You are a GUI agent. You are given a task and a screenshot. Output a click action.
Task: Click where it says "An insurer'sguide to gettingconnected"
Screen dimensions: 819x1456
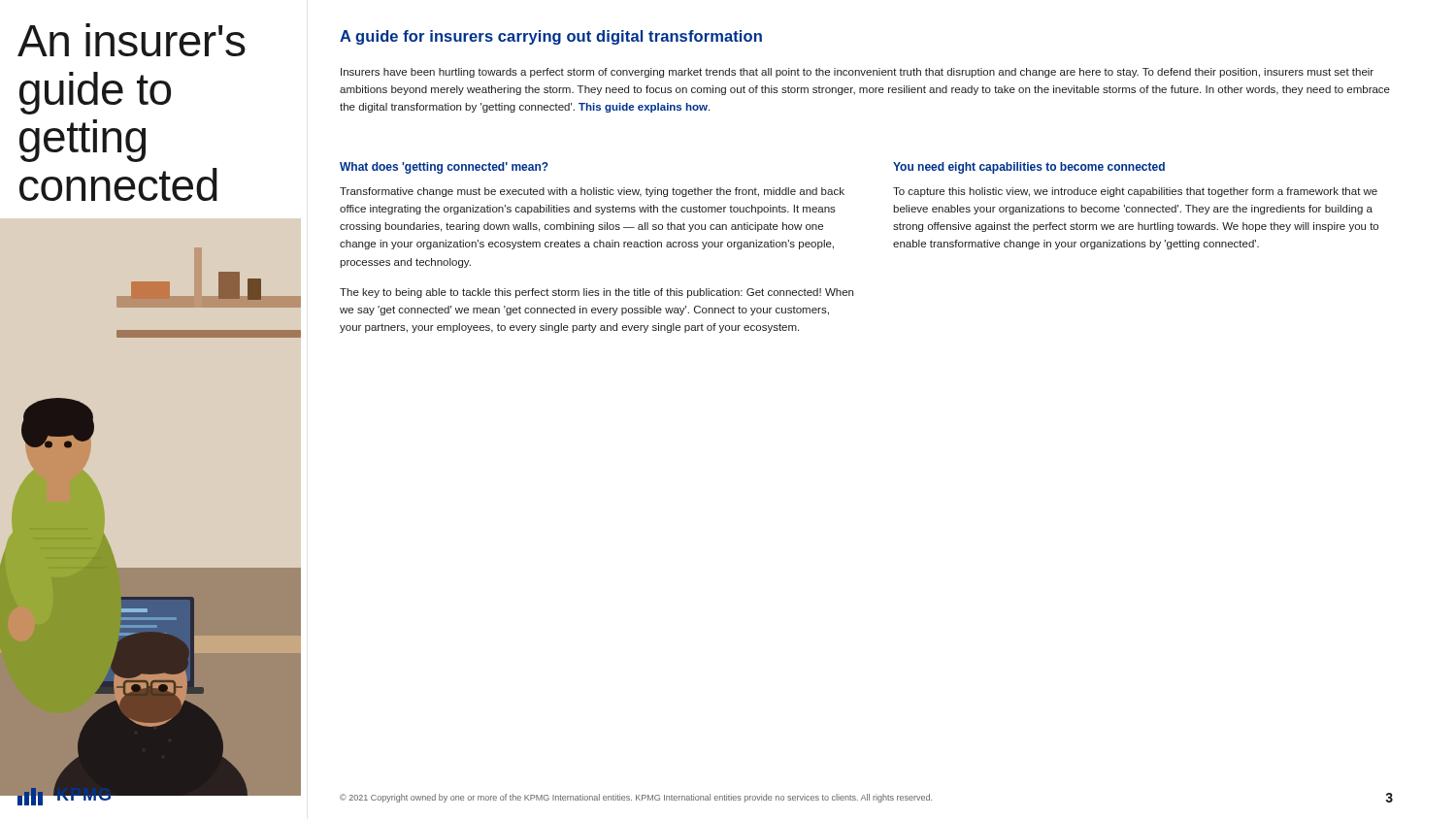pyautogui.click(x=154, y=114)
